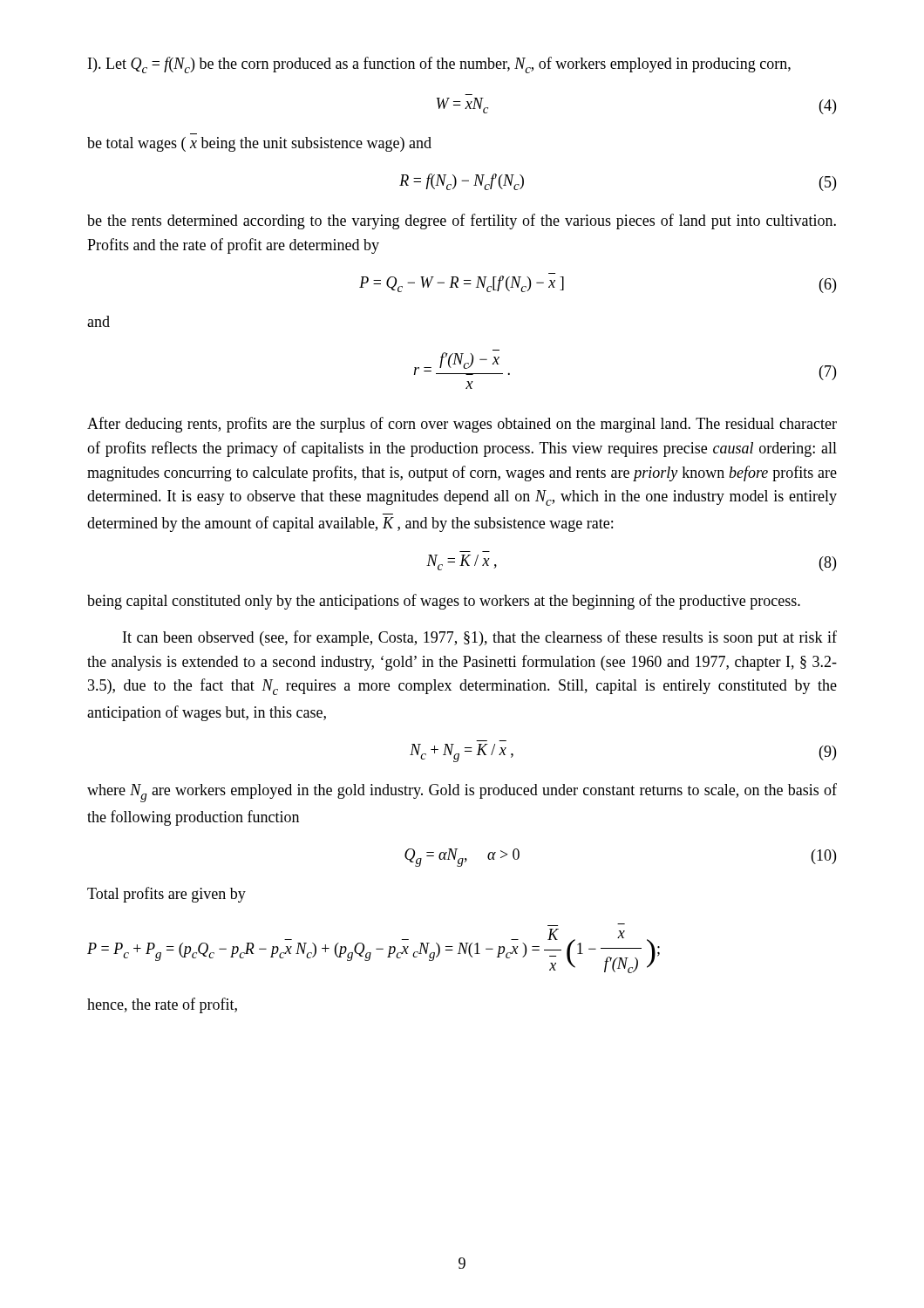Locate the formula with the text "r = f′(Nc) − x"
This screenshot has height=1308, width=924.
click(462, 372)
